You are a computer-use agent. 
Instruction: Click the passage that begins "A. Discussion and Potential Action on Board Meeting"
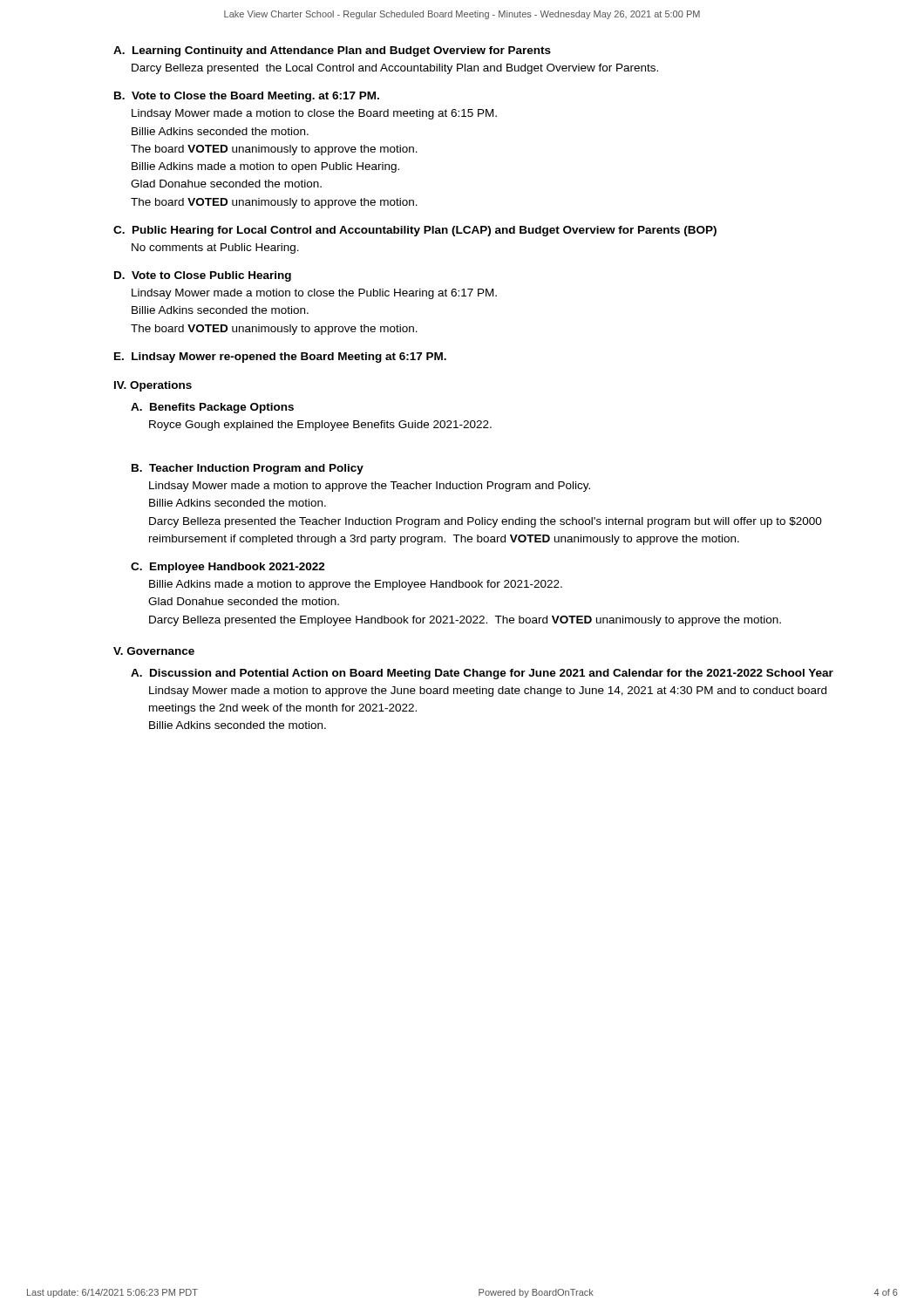(492, 700)
